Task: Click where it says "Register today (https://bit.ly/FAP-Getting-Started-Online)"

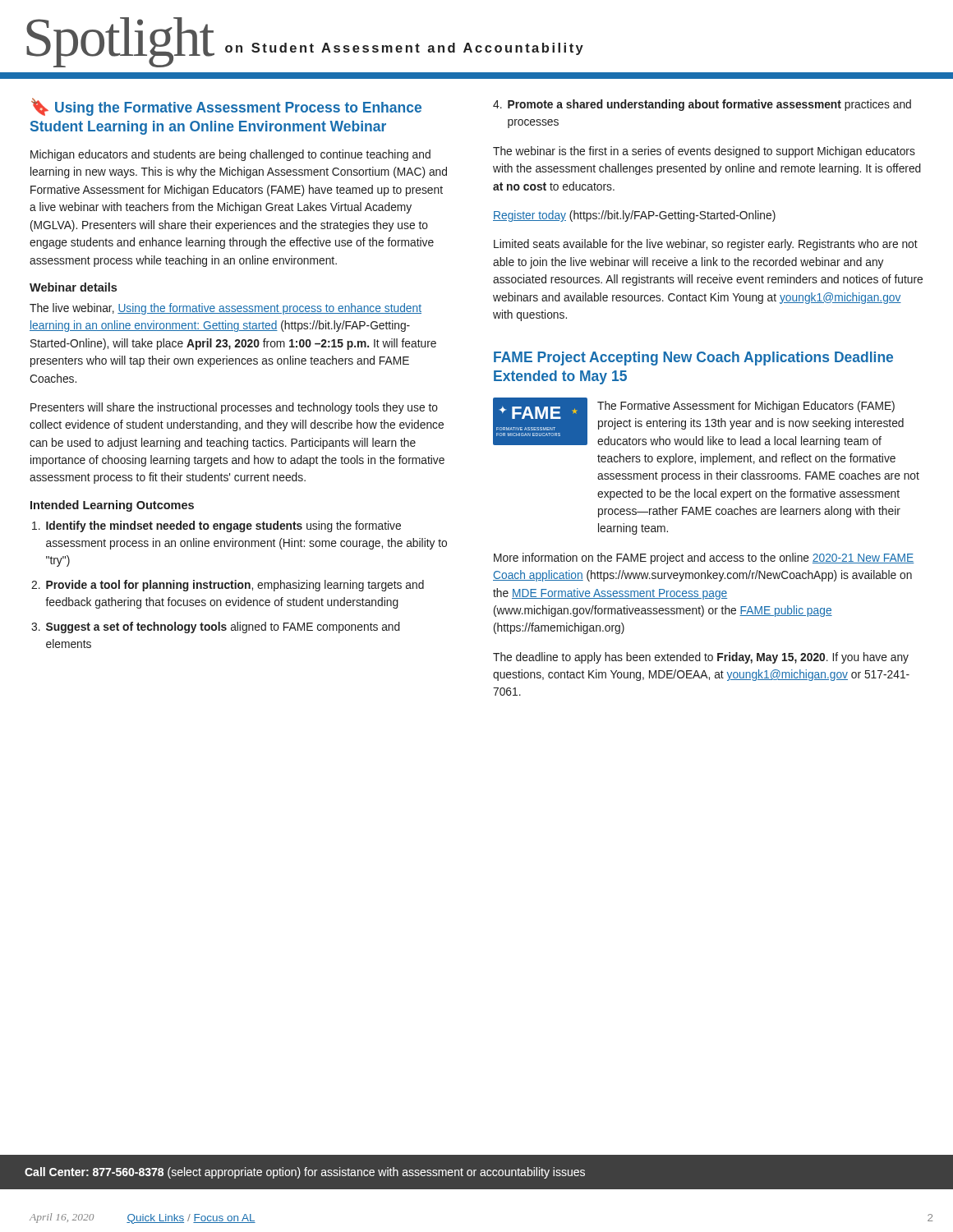Action: 634,216
